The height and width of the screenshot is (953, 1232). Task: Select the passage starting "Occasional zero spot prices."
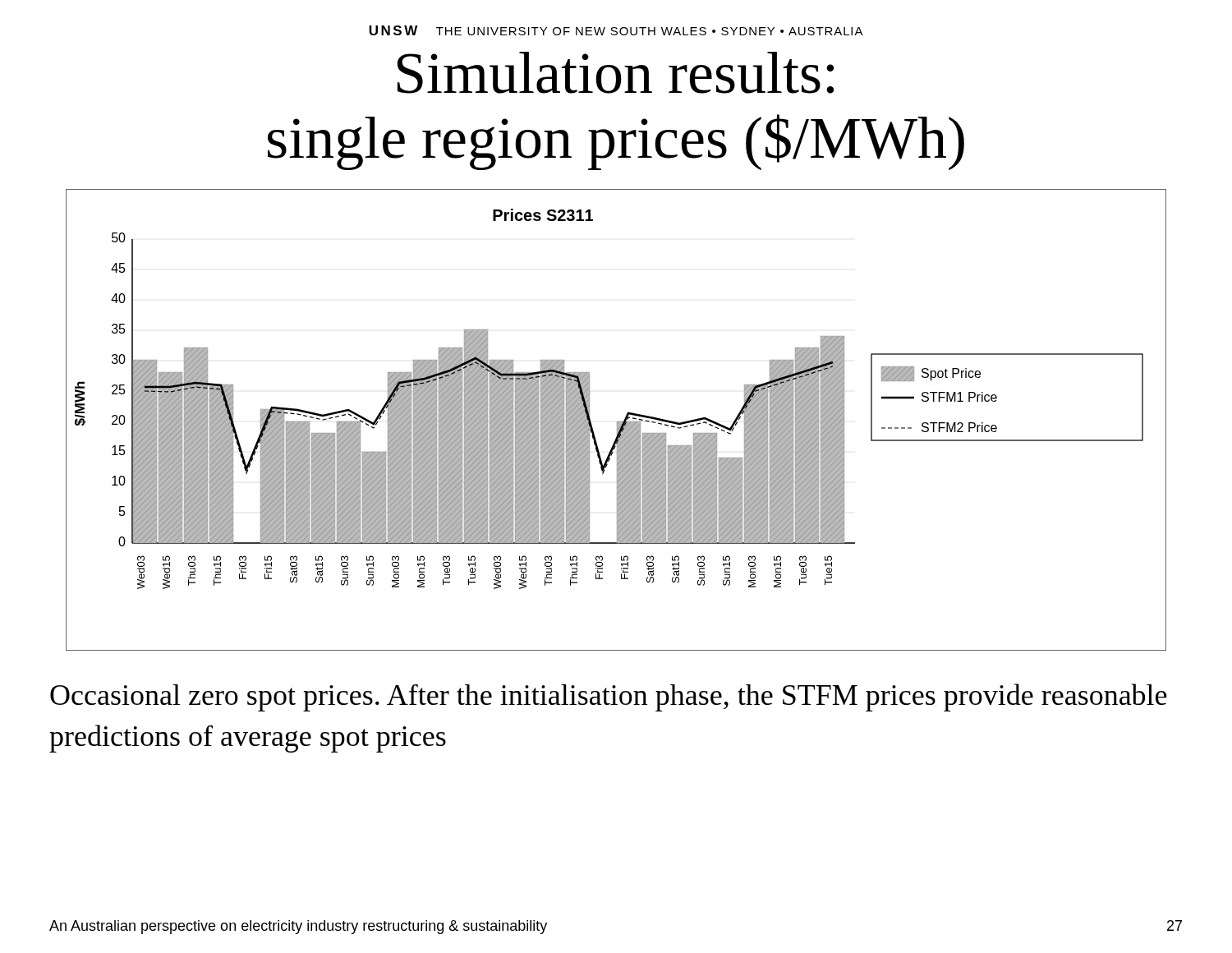pos(608,716)
